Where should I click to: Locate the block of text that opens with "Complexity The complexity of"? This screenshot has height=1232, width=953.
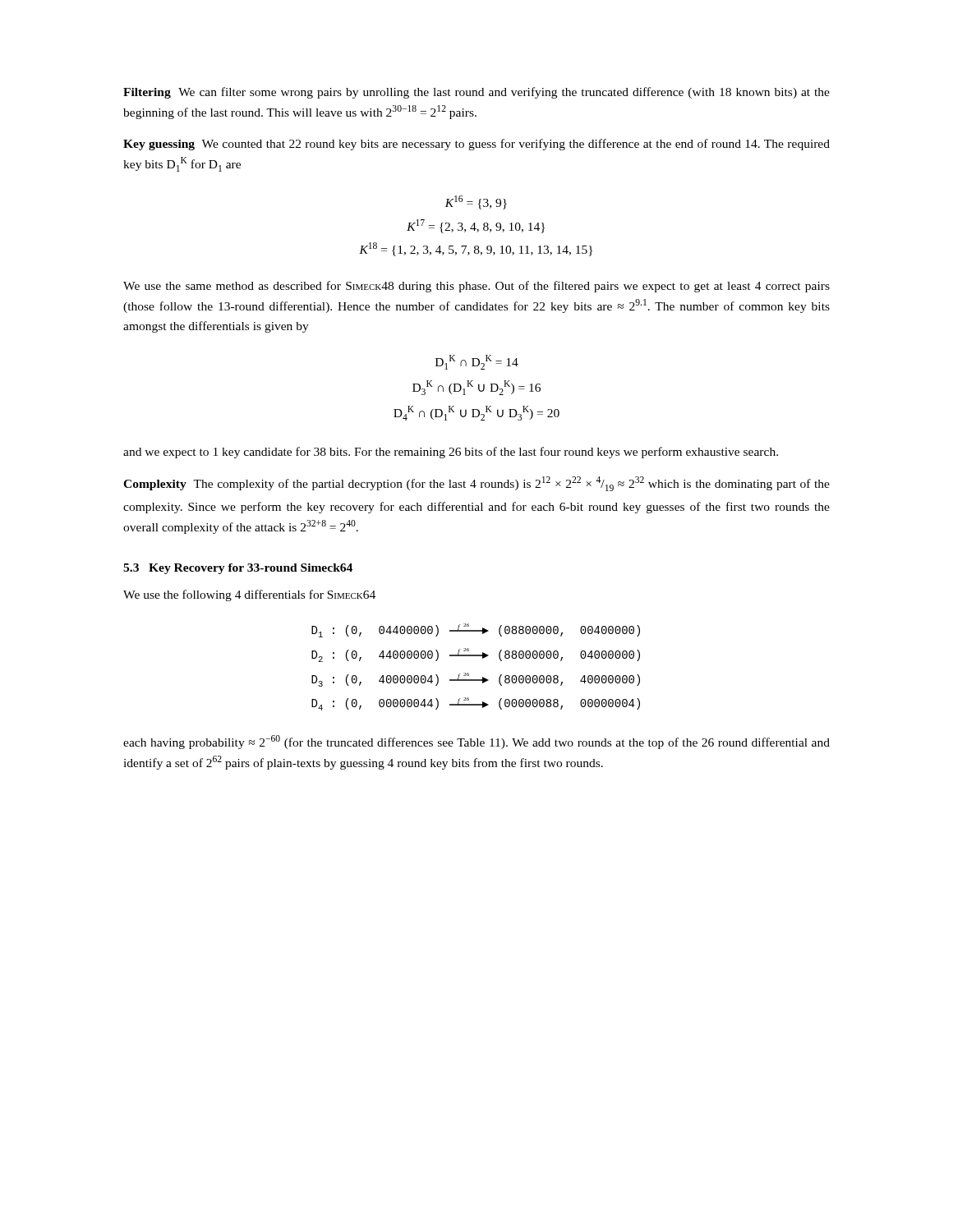pyautogui.click(x=476, y=505)
